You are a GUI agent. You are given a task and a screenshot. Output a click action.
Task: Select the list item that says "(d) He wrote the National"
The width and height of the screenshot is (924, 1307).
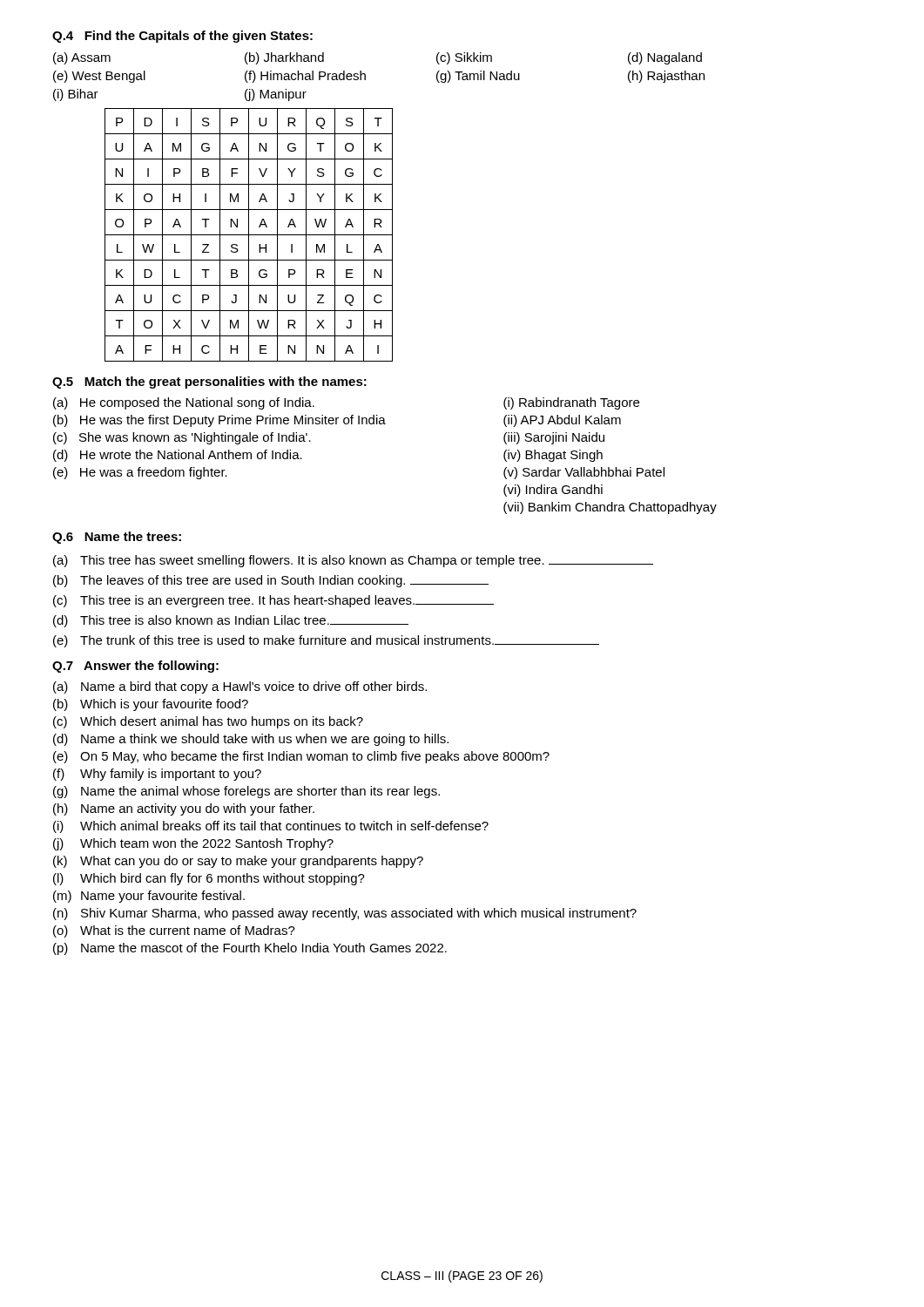pyautogui.click(x=178, y=454)
